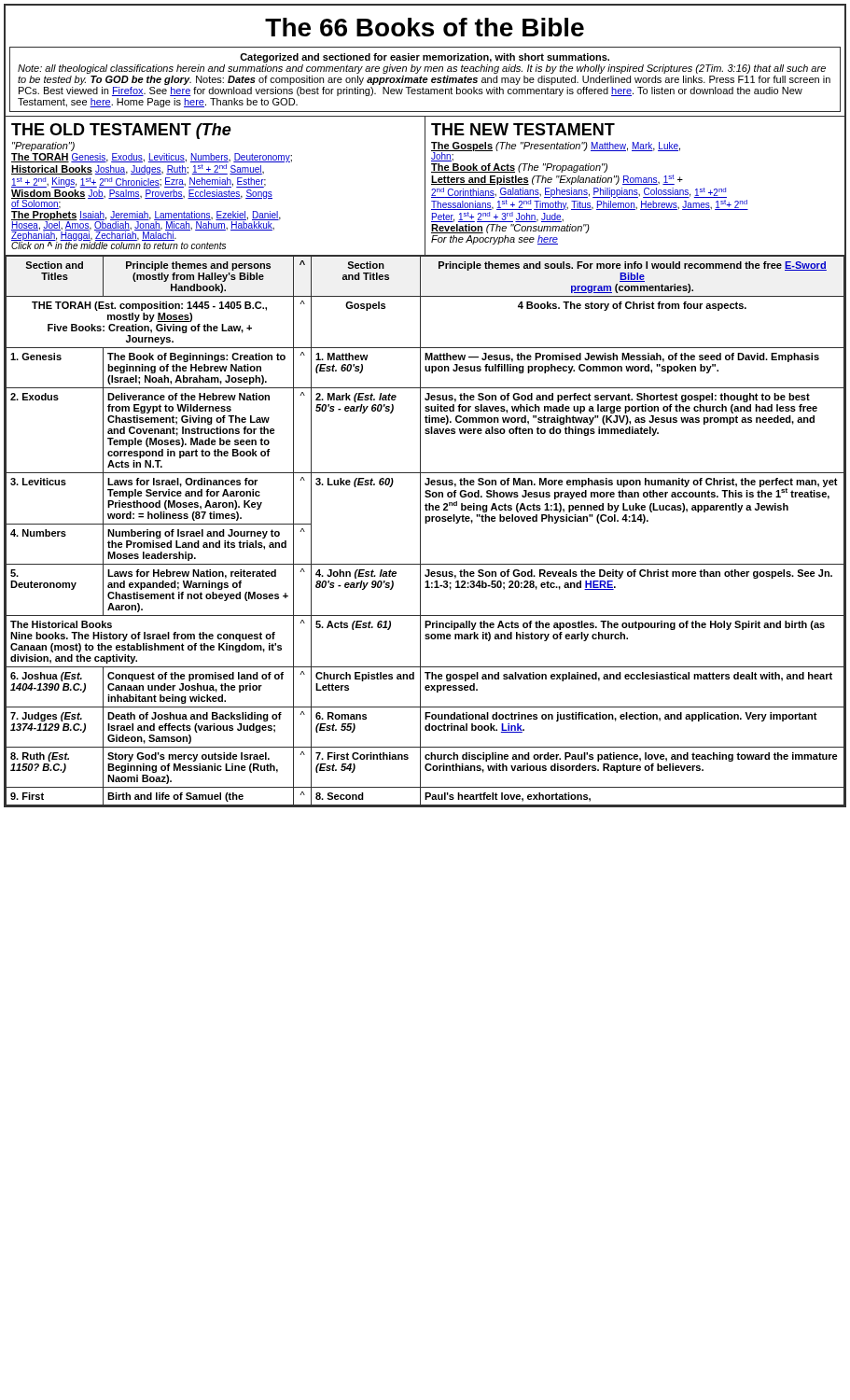Click the table
This screenshot has width=850, height=1400.
tap(425, 530)
